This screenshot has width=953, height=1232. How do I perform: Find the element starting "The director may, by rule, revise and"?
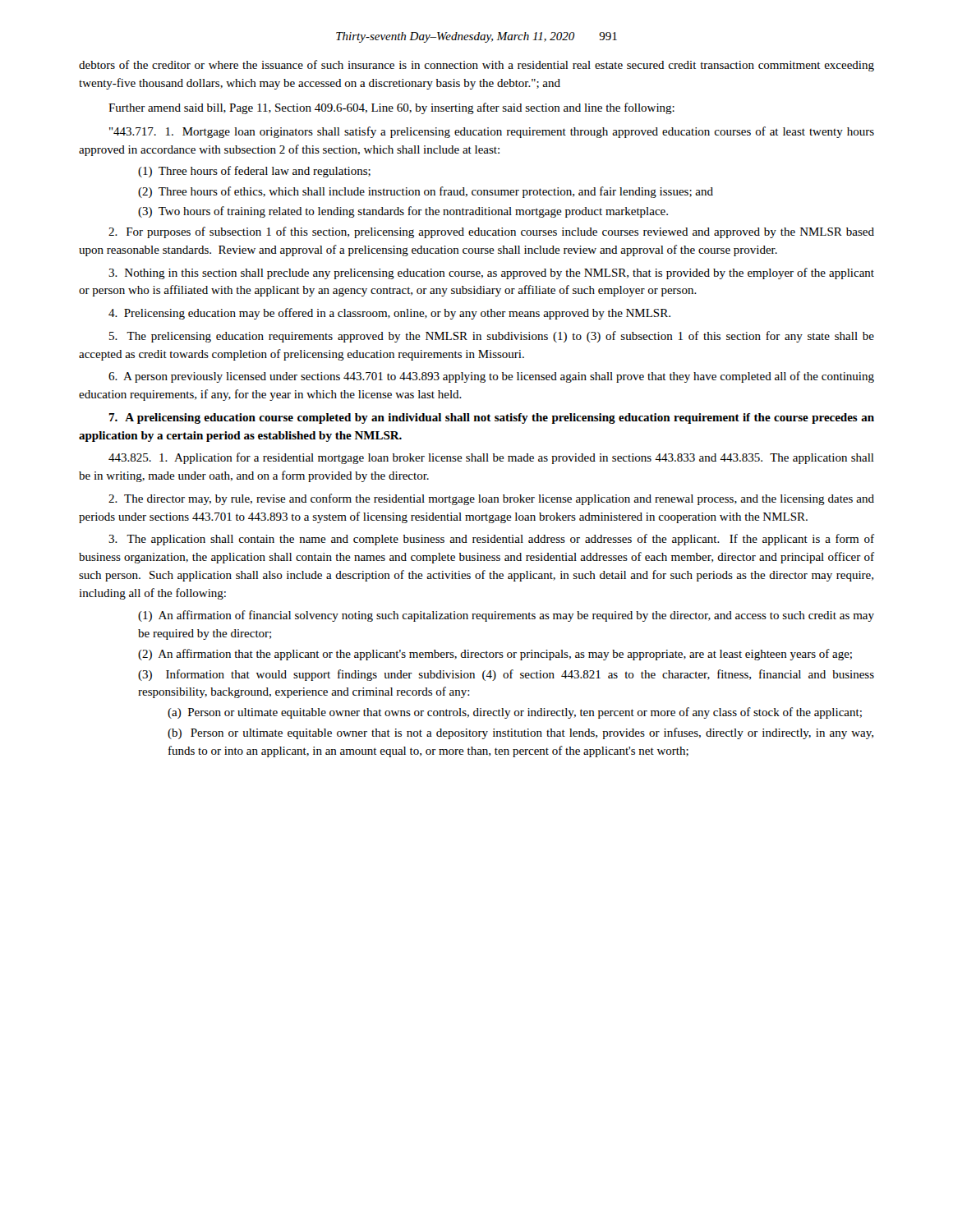[x=476, y=507]
